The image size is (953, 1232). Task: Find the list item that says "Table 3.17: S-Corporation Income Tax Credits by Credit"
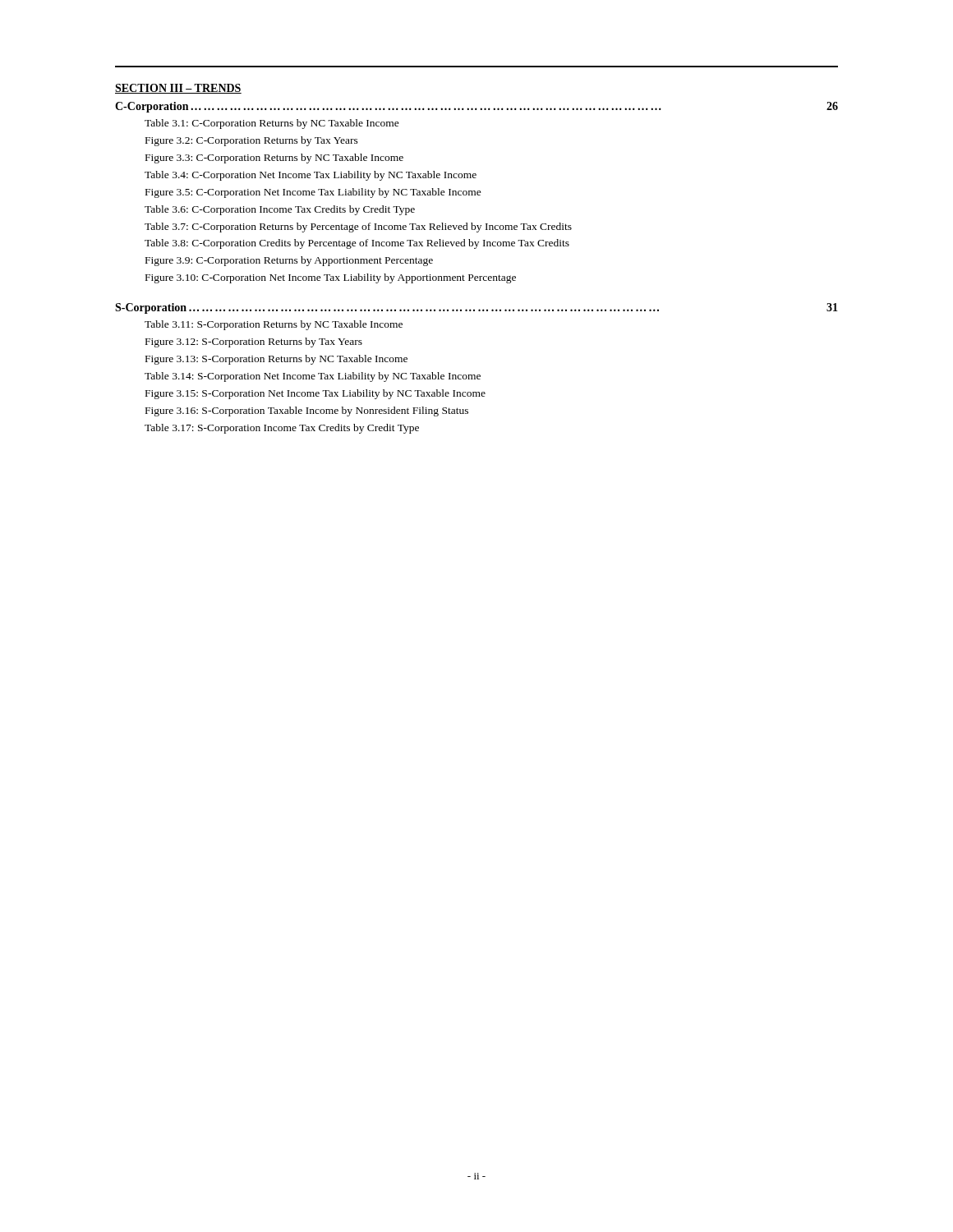[x=282, y=427]
